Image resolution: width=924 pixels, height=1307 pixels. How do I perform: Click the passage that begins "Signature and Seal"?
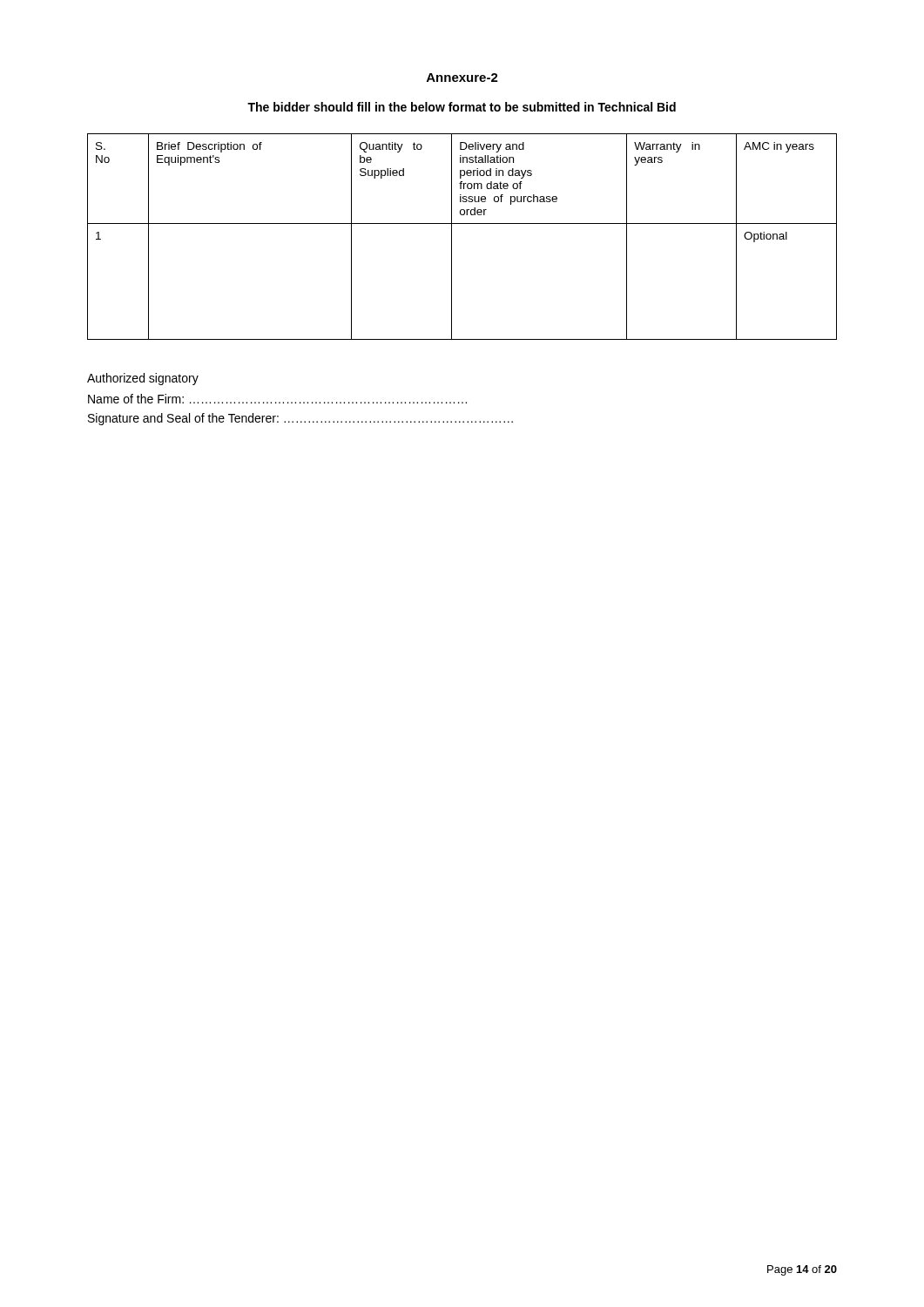click(301, 418)
